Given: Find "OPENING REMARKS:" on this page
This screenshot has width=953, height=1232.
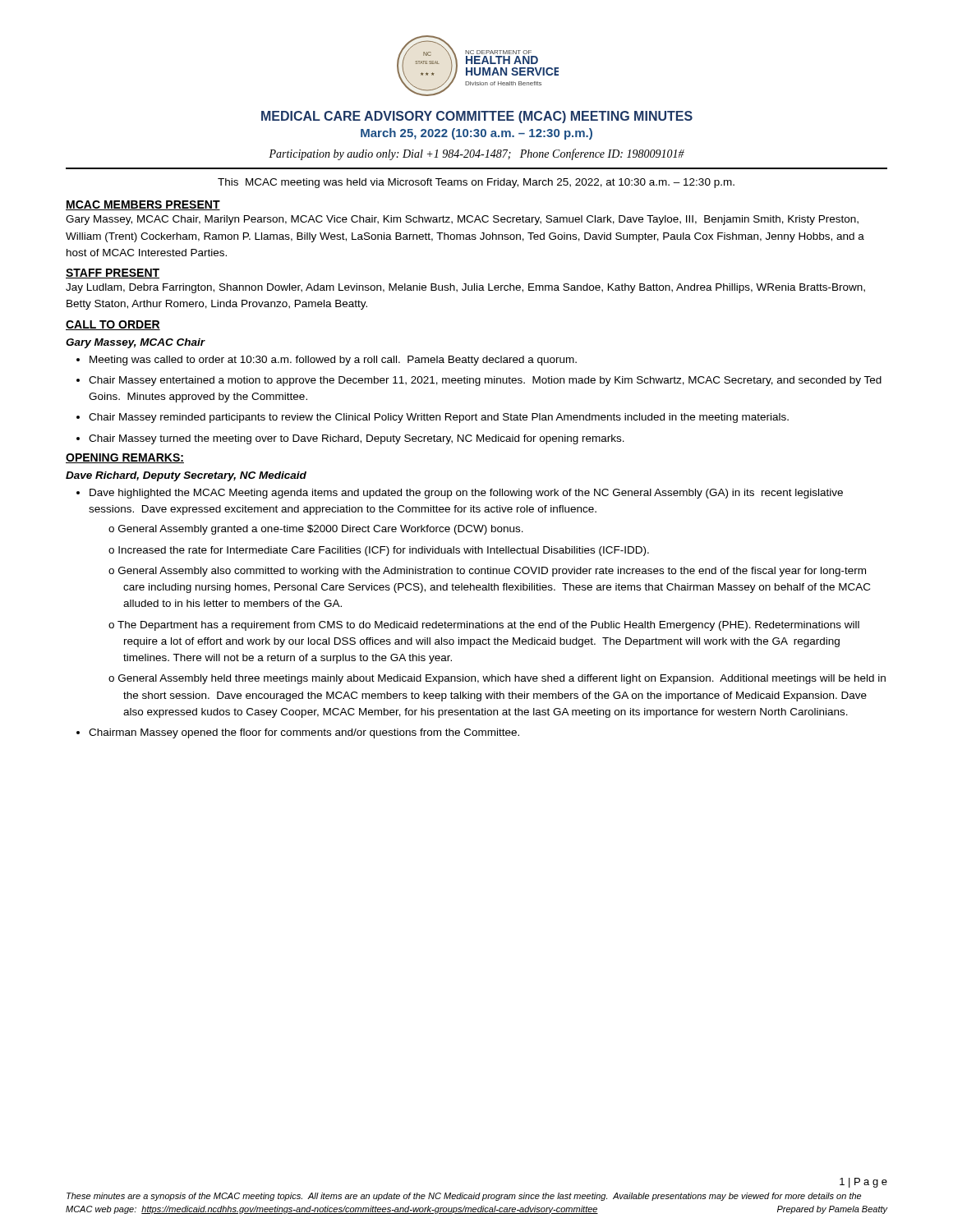Looking at the screenshot, I should coord(125,457).
